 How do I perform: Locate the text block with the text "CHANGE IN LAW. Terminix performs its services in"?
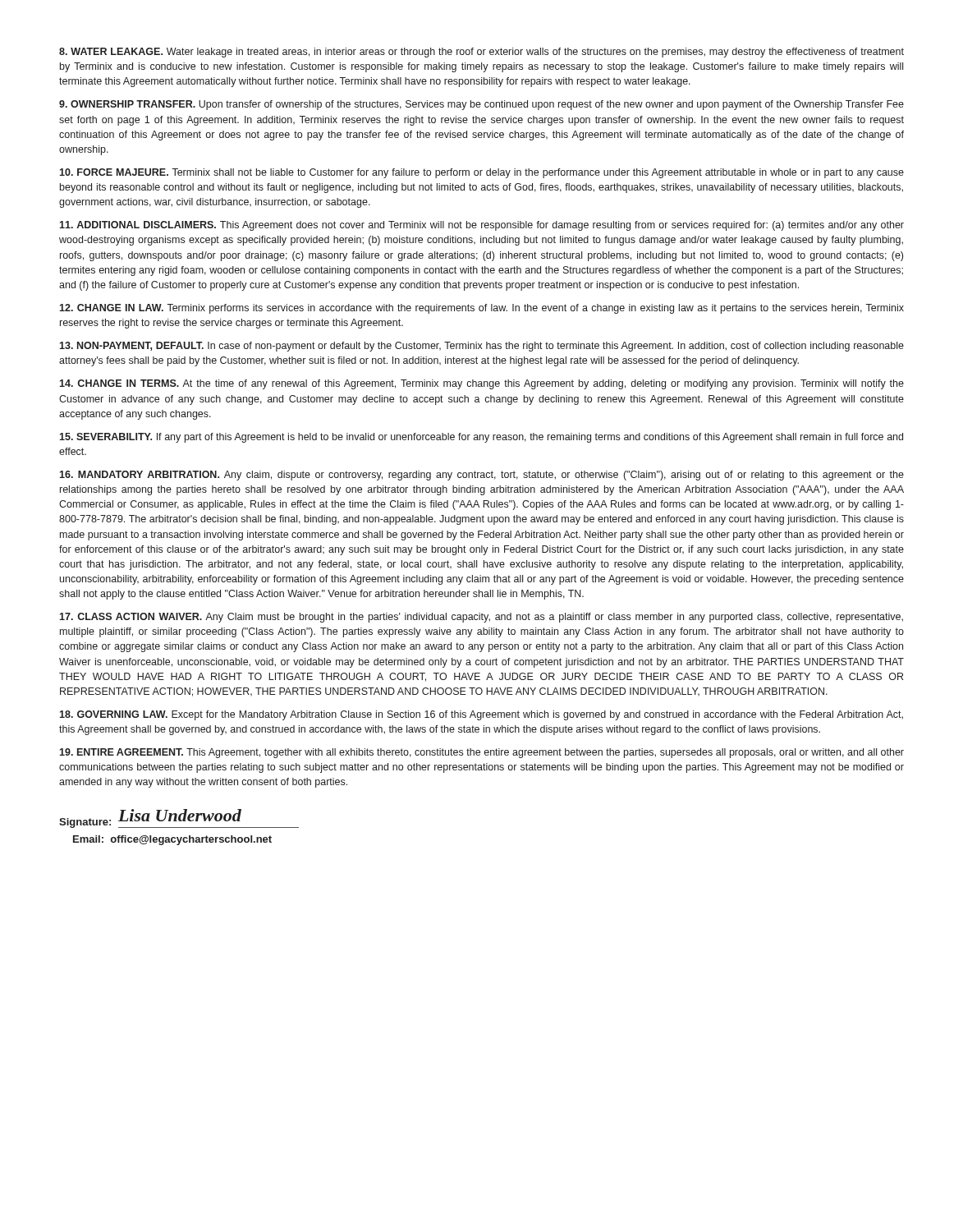coord(482,315)
